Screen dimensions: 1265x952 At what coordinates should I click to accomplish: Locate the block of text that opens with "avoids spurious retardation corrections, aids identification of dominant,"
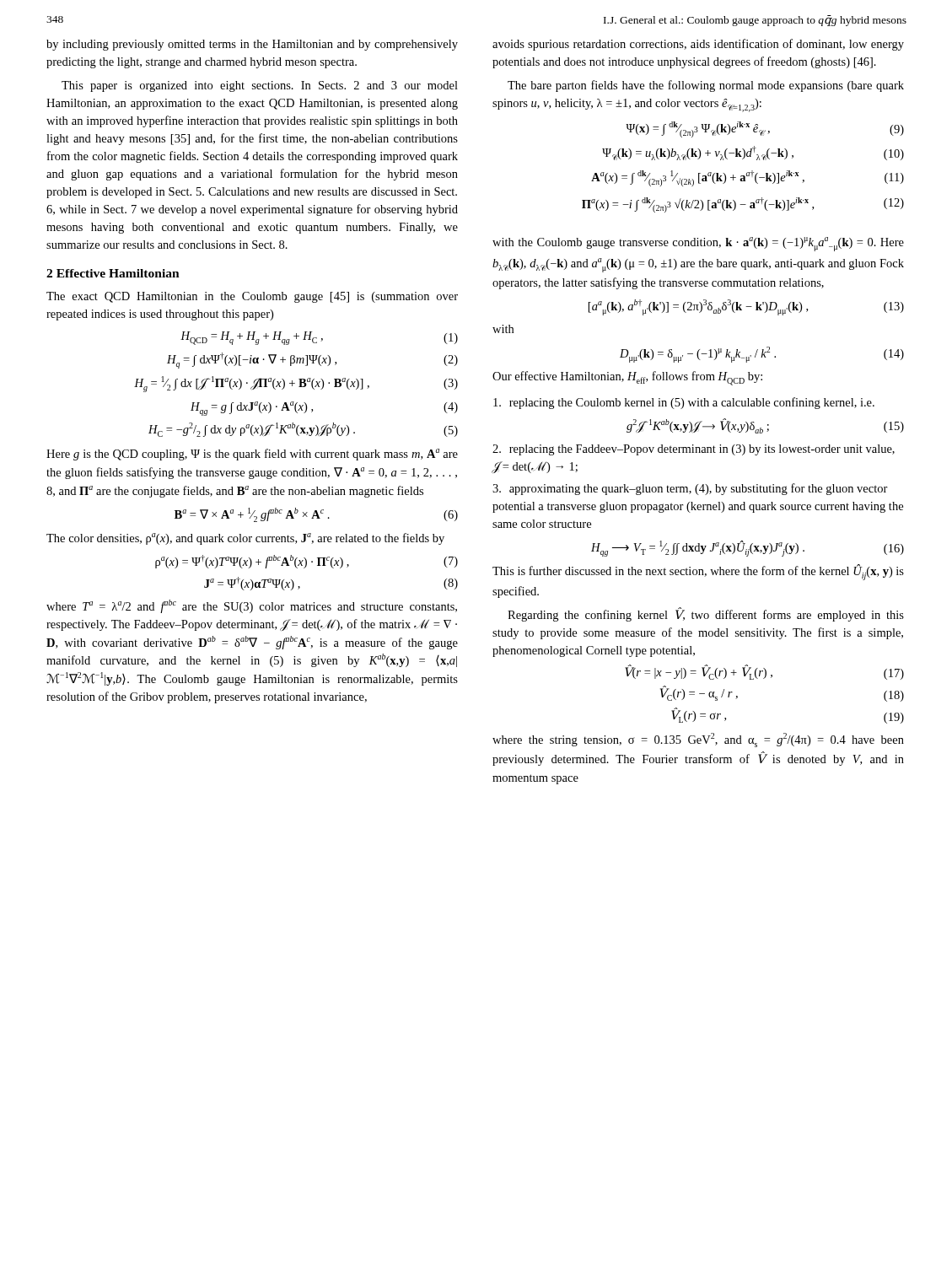coord(698,75)
